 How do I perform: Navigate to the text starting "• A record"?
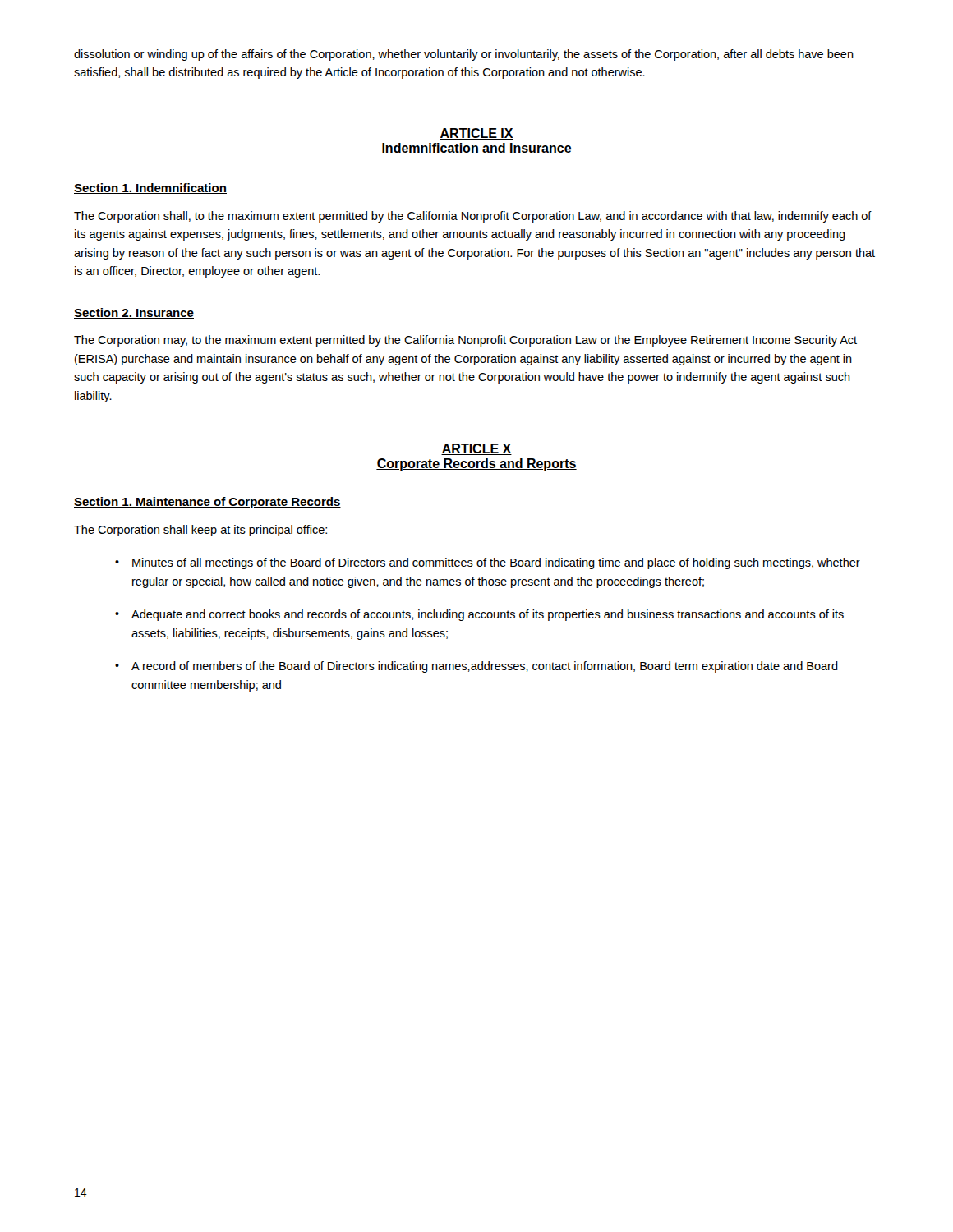497,676
